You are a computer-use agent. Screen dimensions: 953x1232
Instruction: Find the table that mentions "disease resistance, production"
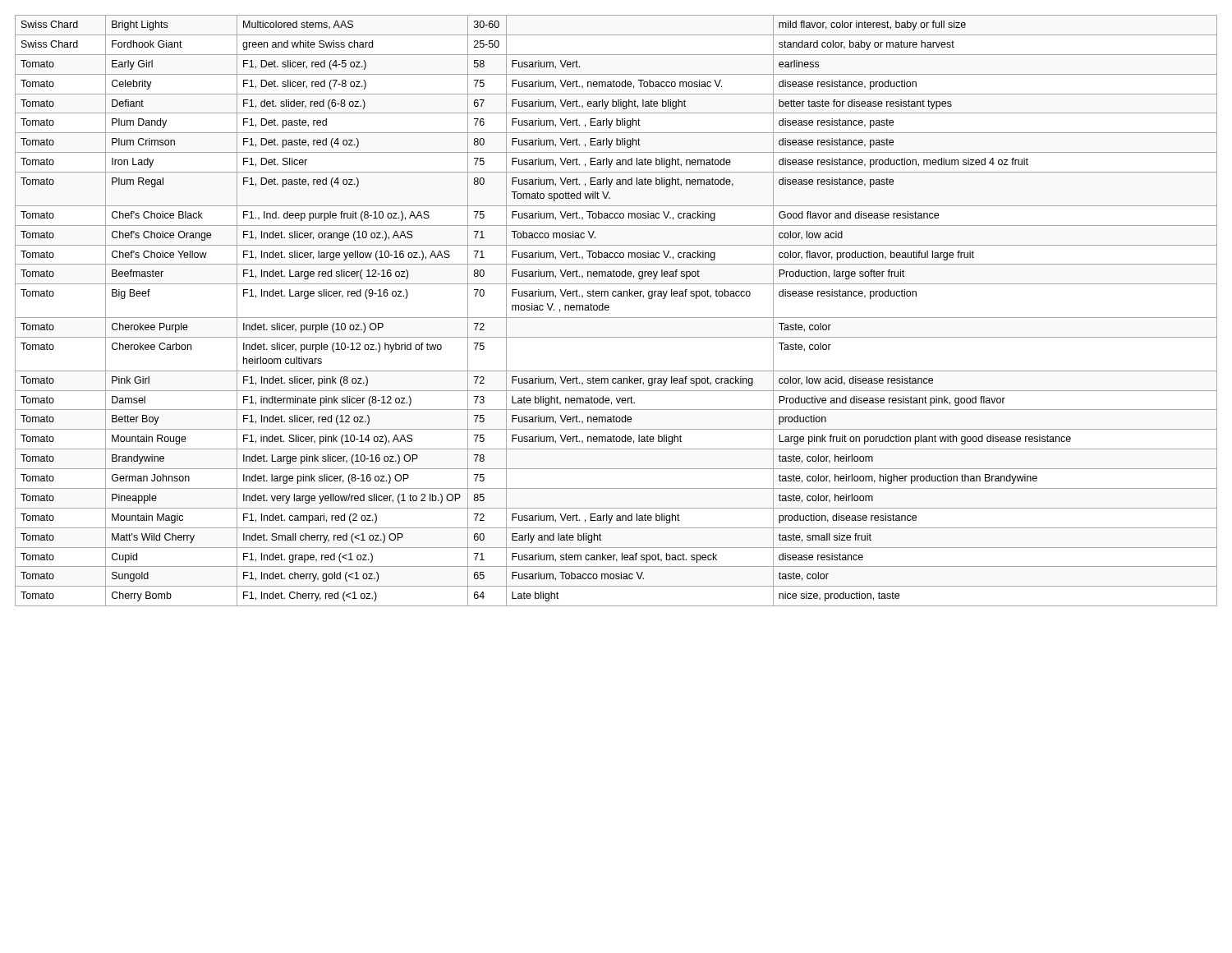[x=616, y=311]
